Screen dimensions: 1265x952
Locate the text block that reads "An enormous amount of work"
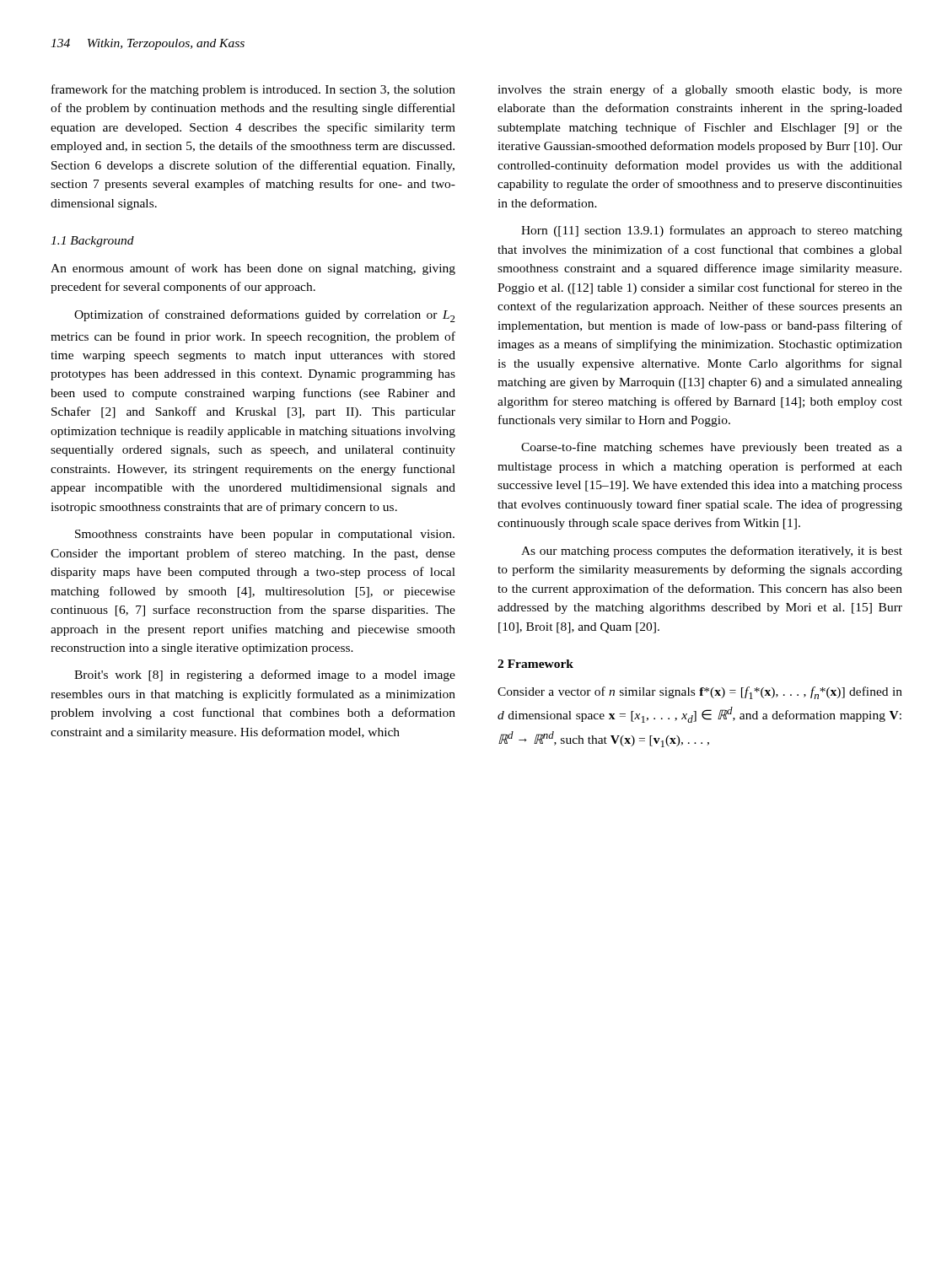253,500
